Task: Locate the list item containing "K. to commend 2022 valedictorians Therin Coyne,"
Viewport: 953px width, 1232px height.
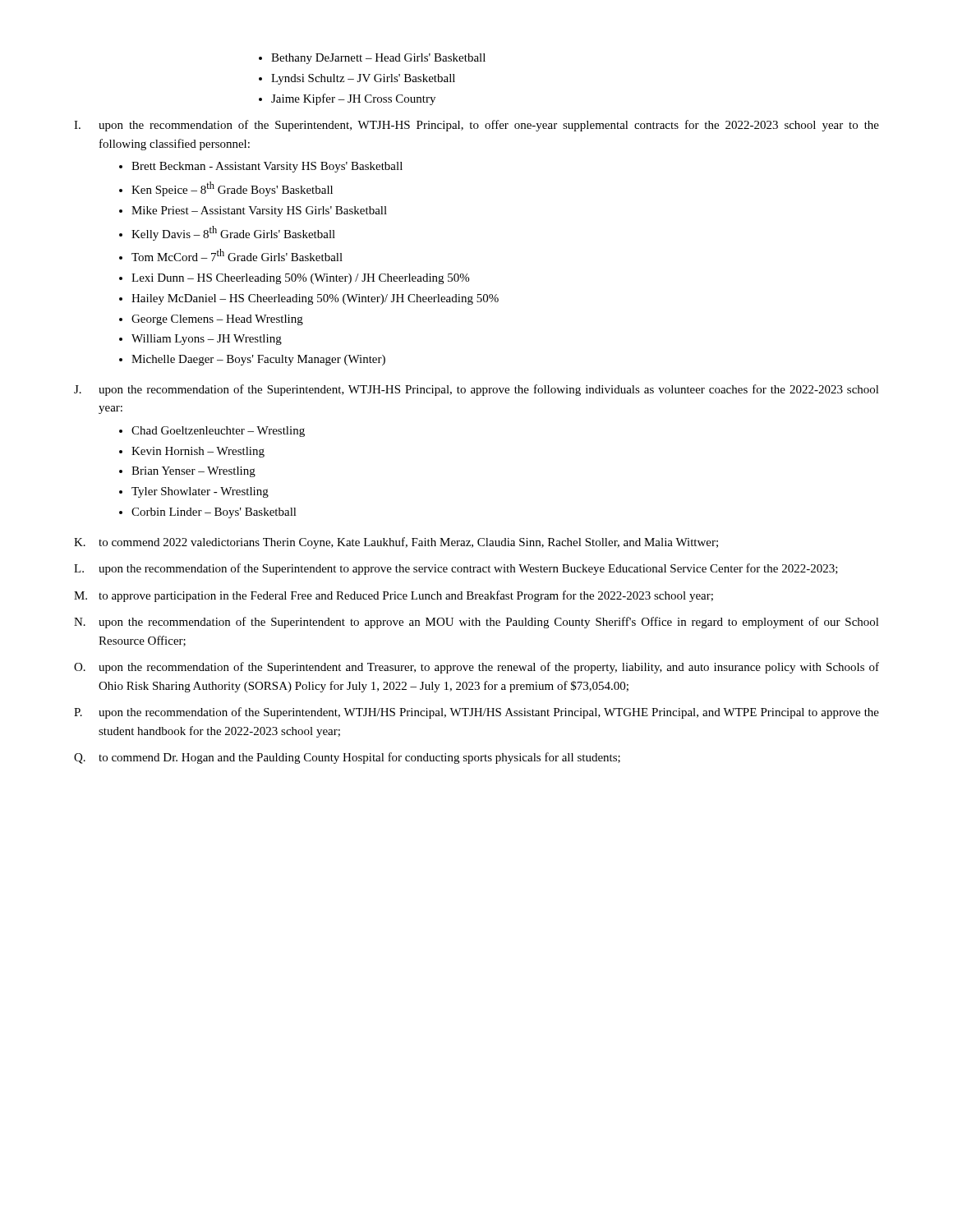Action: point(476,542)
